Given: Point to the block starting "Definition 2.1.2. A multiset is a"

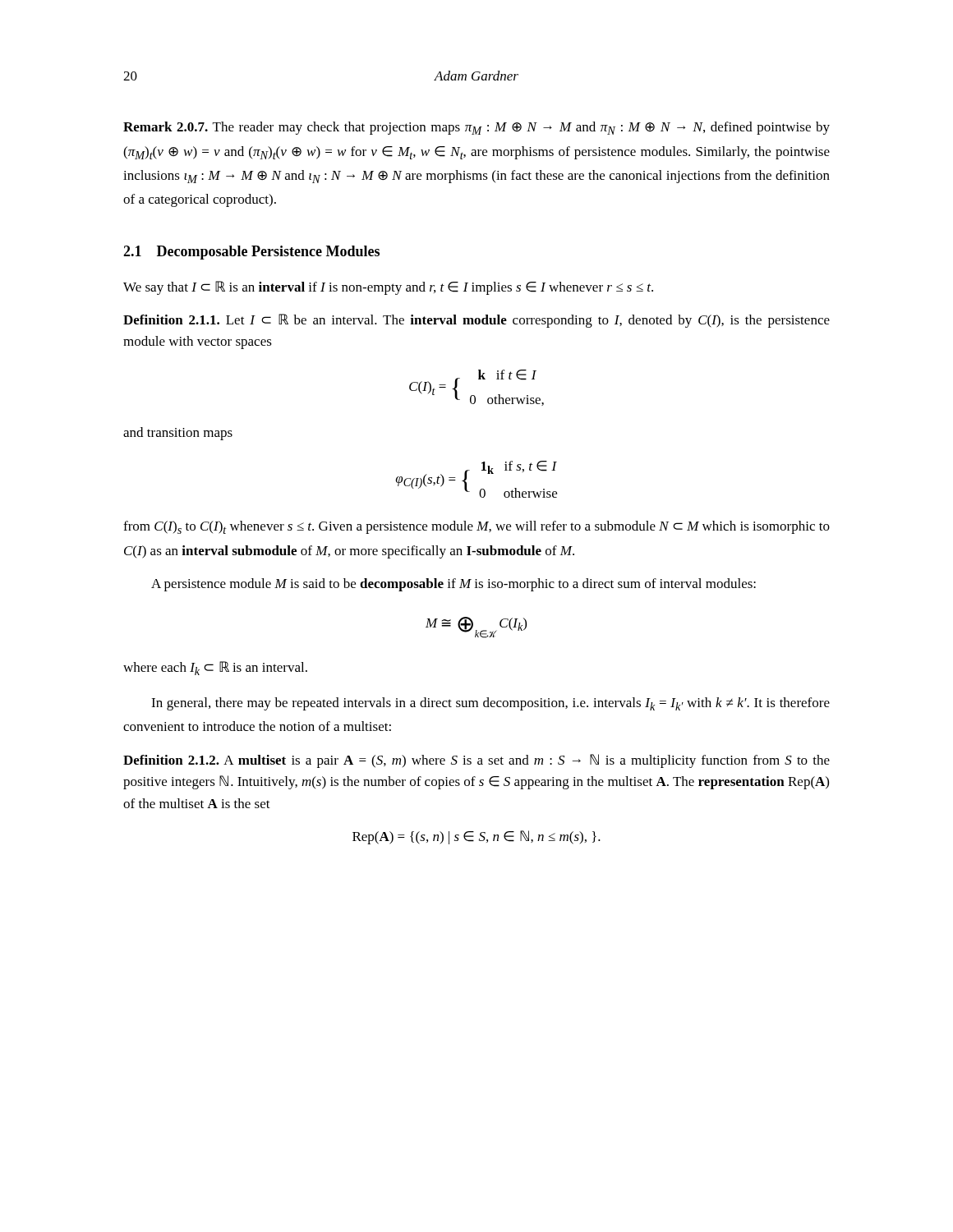Looking at the screenshot, I should pos(476,782).
